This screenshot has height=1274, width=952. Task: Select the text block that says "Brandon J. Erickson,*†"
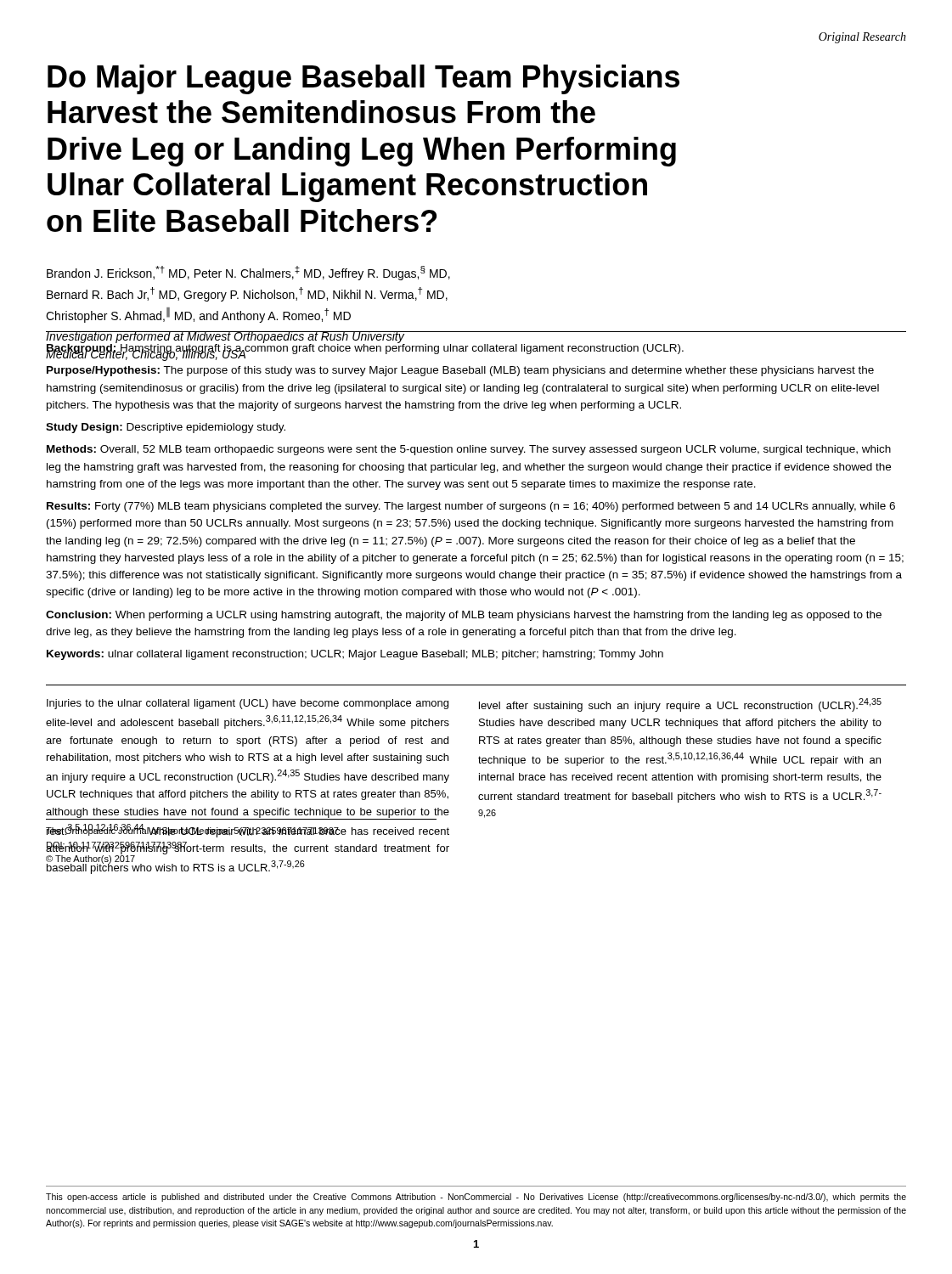point(248,293)
